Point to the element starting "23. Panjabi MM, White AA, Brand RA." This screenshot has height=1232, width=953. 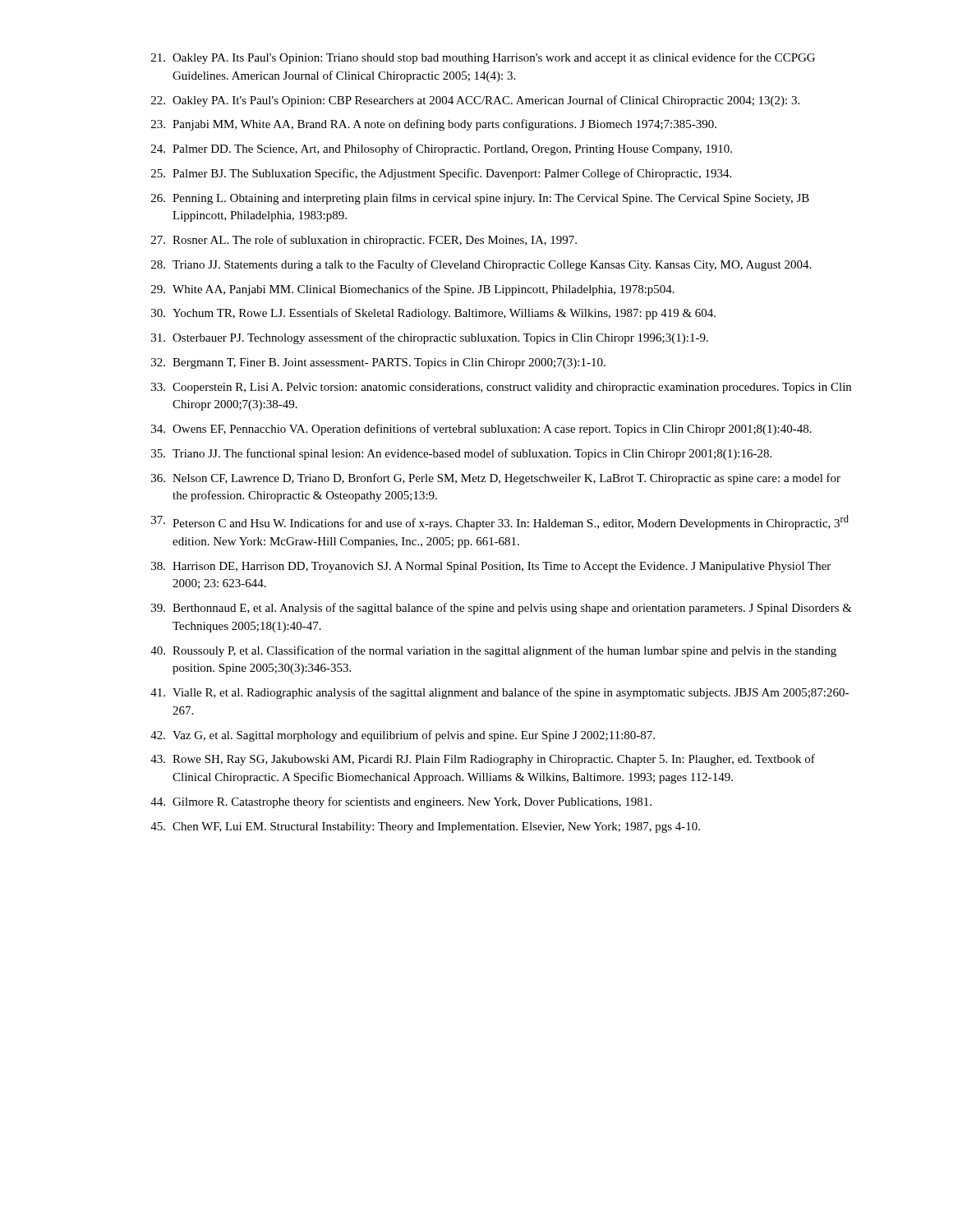coord(493,125)
